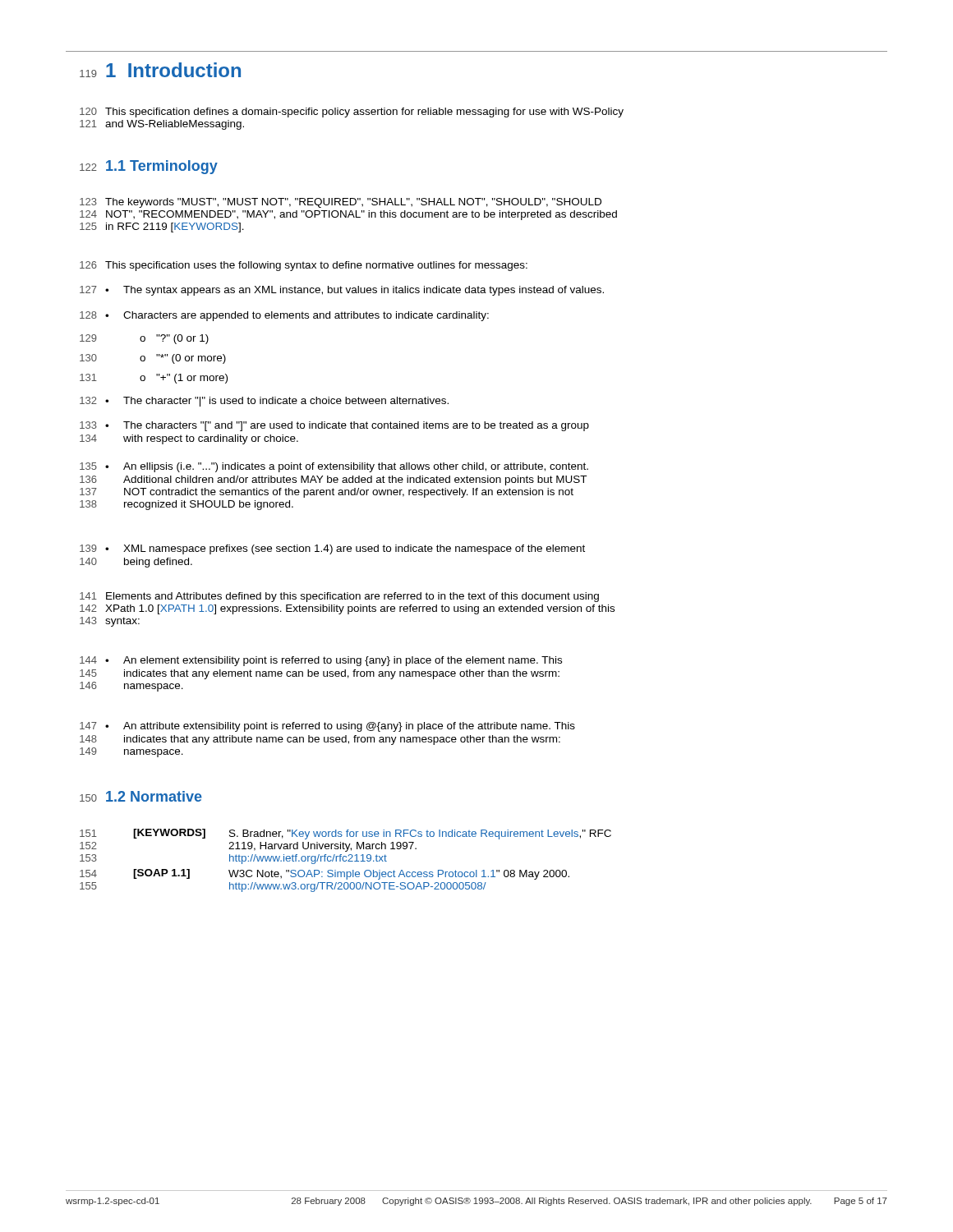Image resolution: width=953 pixels, height=1232 pixels.
Task: Point to the block beginning "130 o "*" (0 or"
Action: tap(87, 358)
